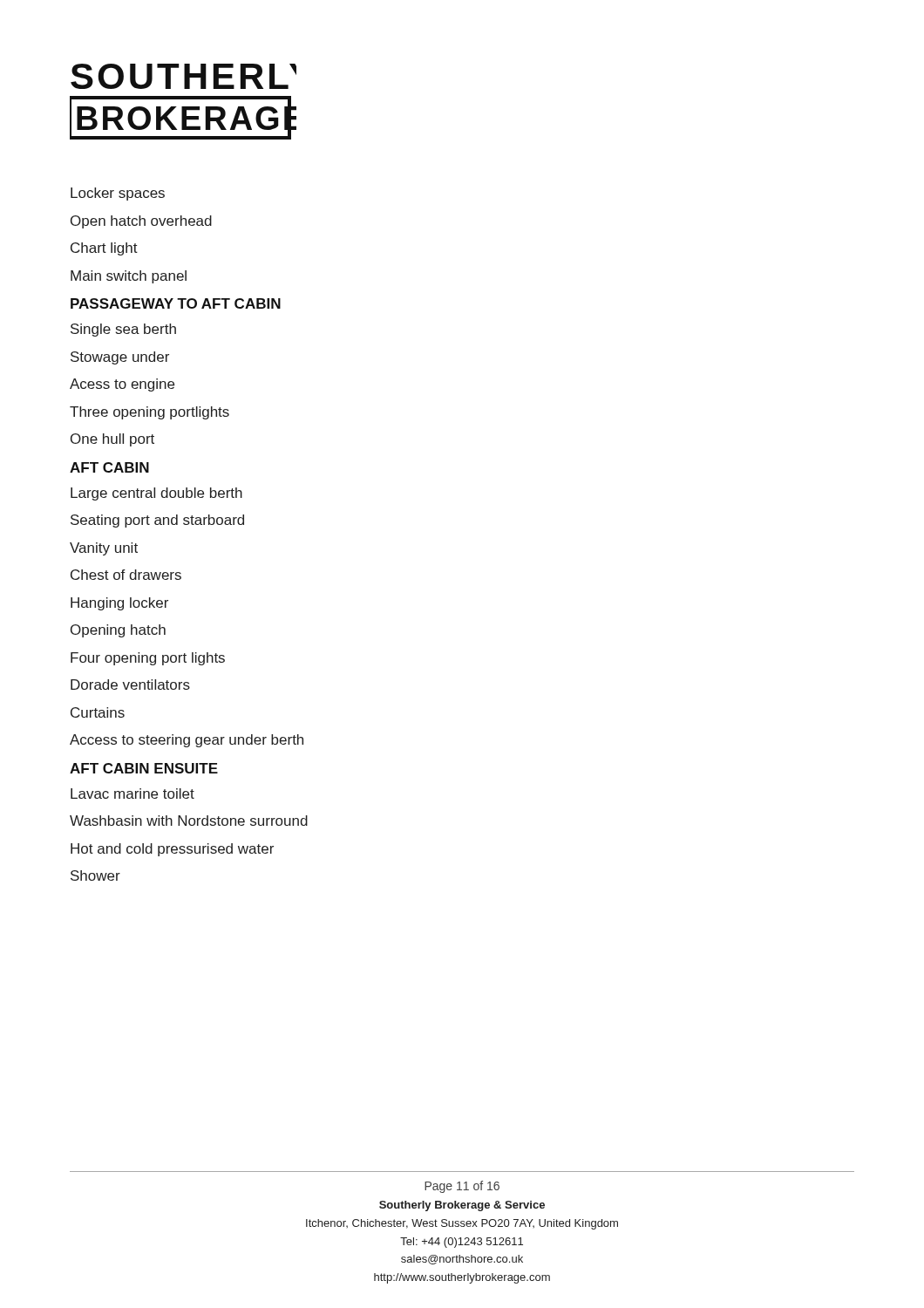Navigate to the text block starting "Stowage under"
Viewport: 924px width, 1308px height.
pyautogui.click(x=120, y=357)
